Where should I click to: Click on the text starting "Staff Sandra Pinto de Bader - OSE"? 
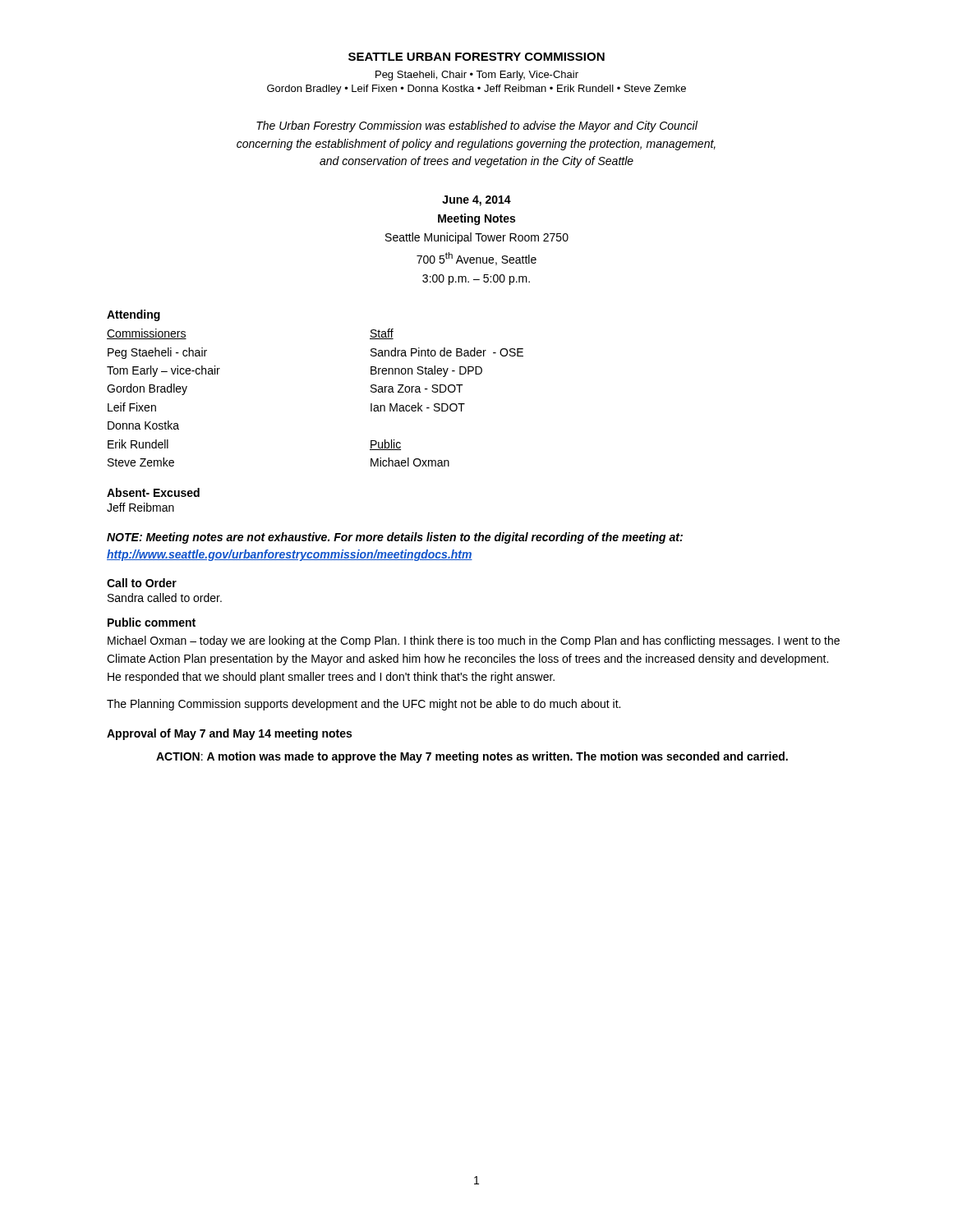pyautogui.click(x=447, y=398)
